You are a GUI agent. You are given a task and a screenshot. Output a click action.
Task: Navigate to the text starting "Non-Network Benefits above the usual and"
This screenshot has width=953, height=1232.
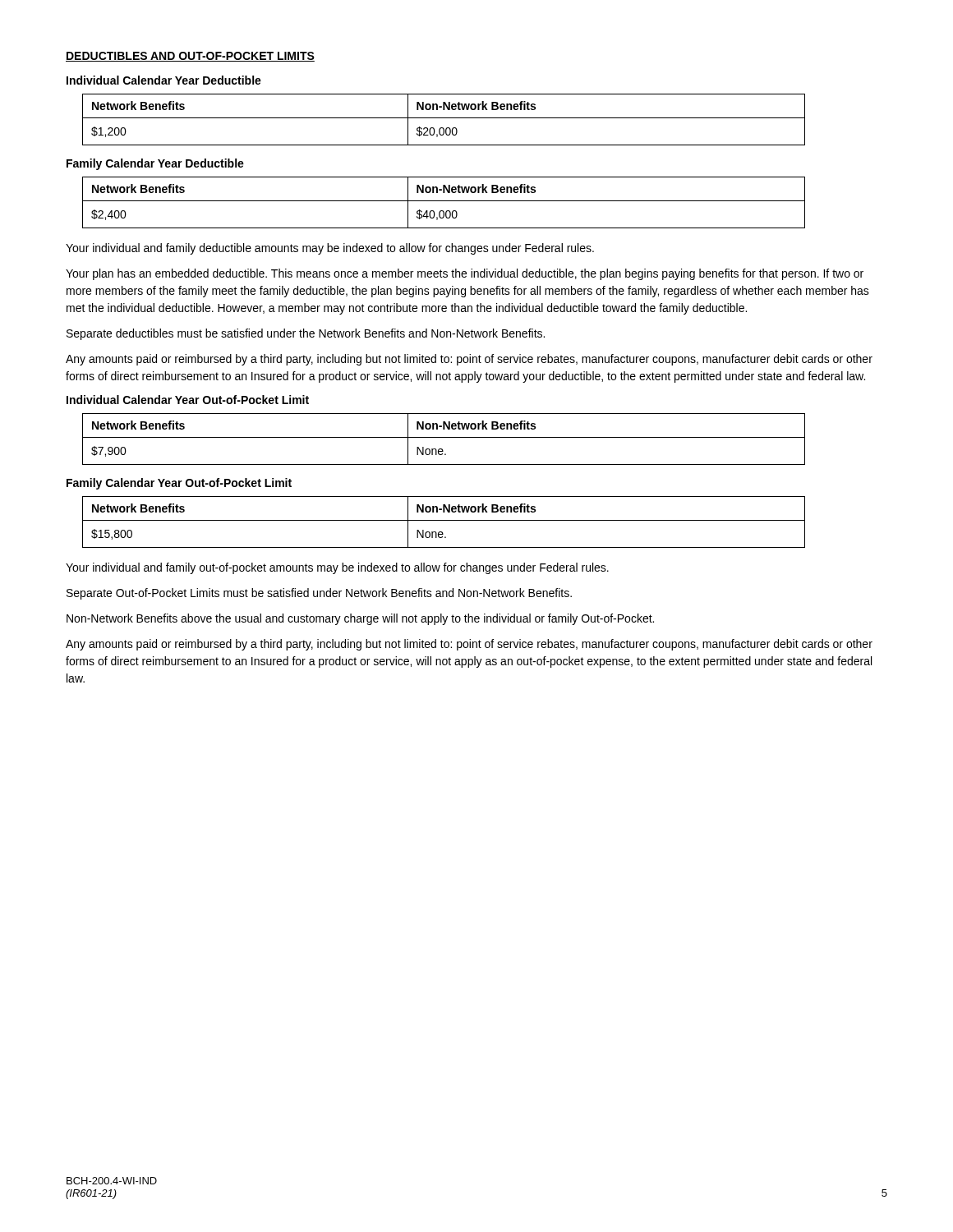point(360,618)
